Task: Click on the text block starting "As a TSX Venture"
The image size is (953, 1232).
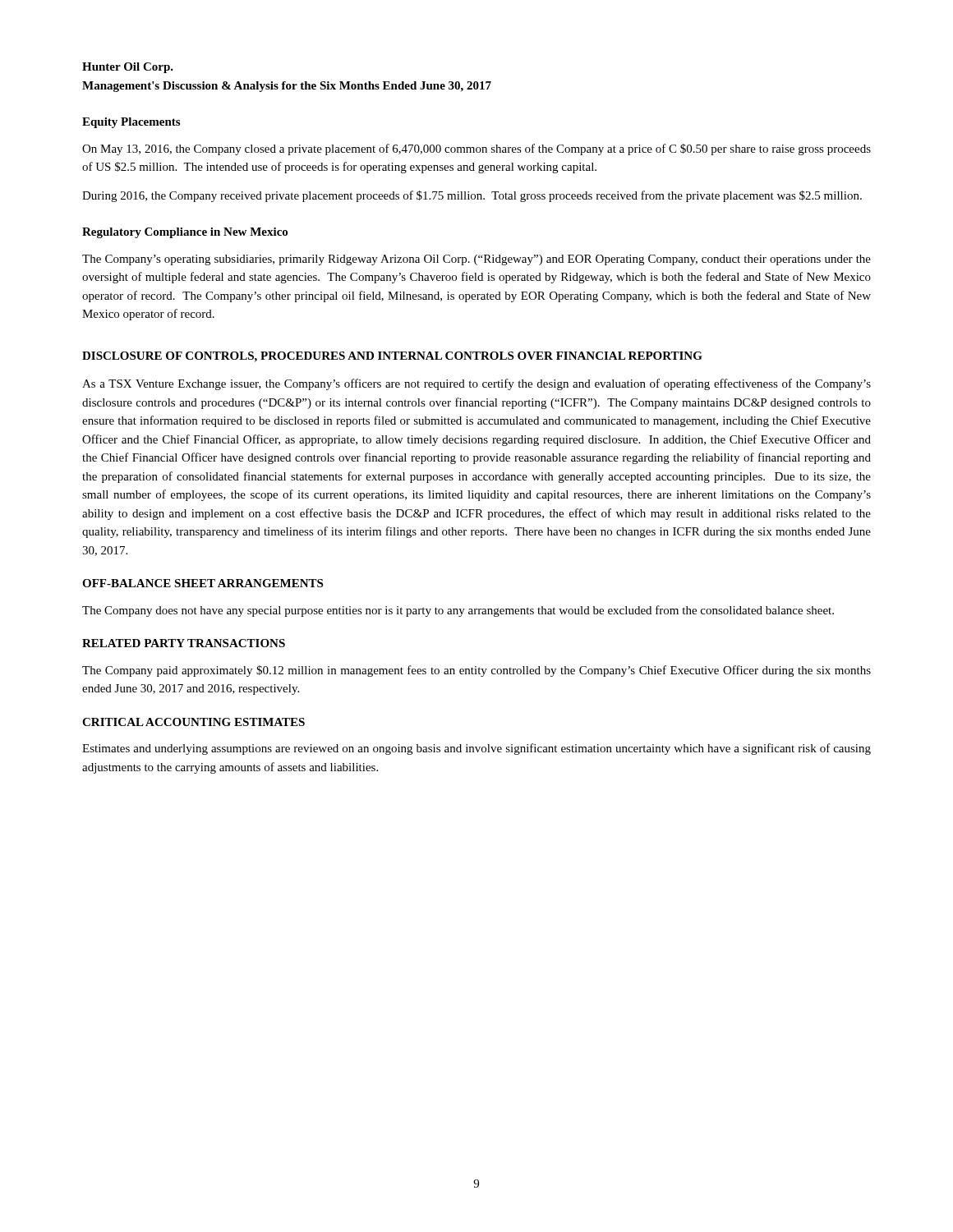Action: click(x=476, y=467)
